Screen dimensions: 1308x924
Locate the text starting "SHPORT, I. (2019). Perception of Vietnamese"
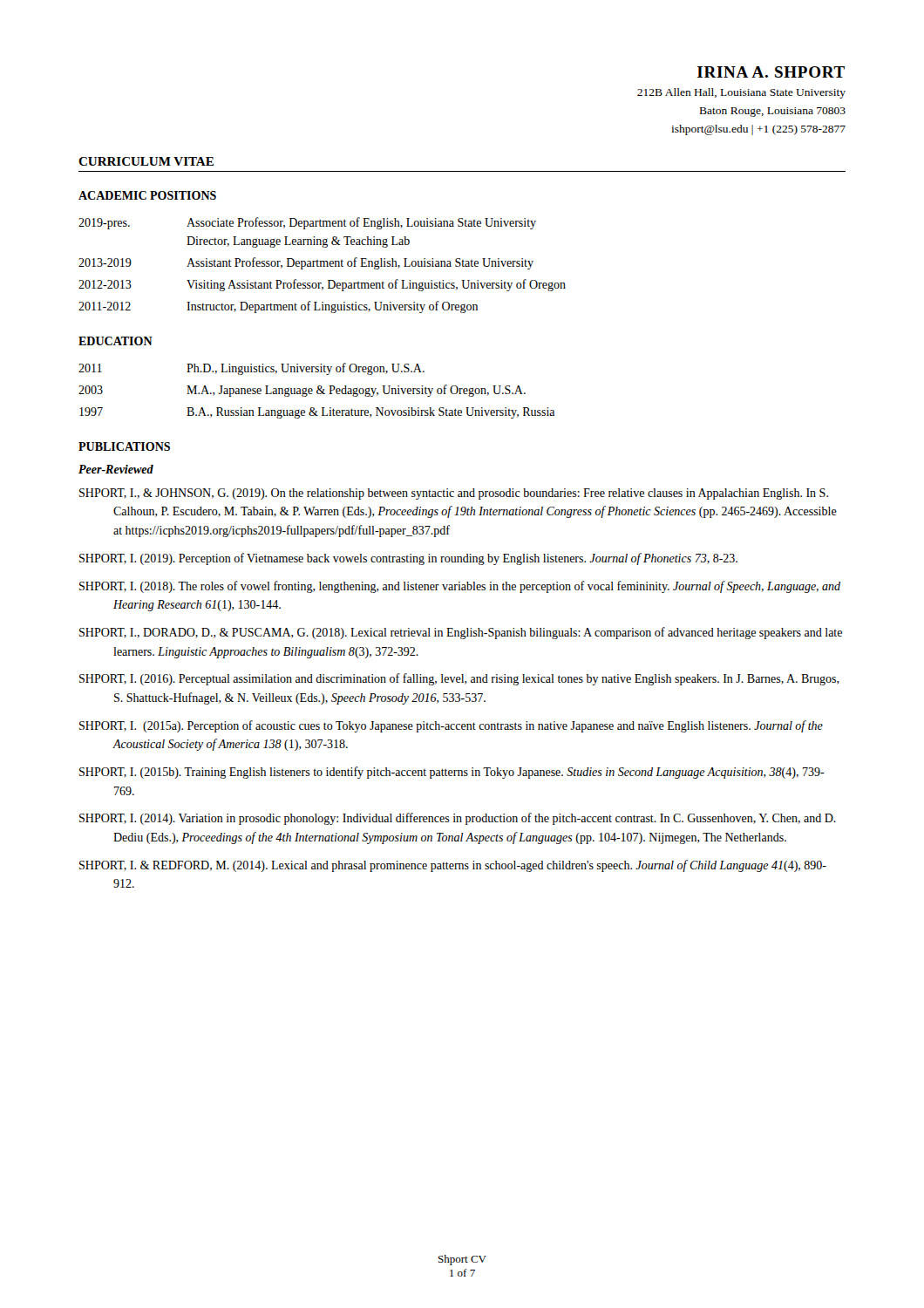(408, 558)
